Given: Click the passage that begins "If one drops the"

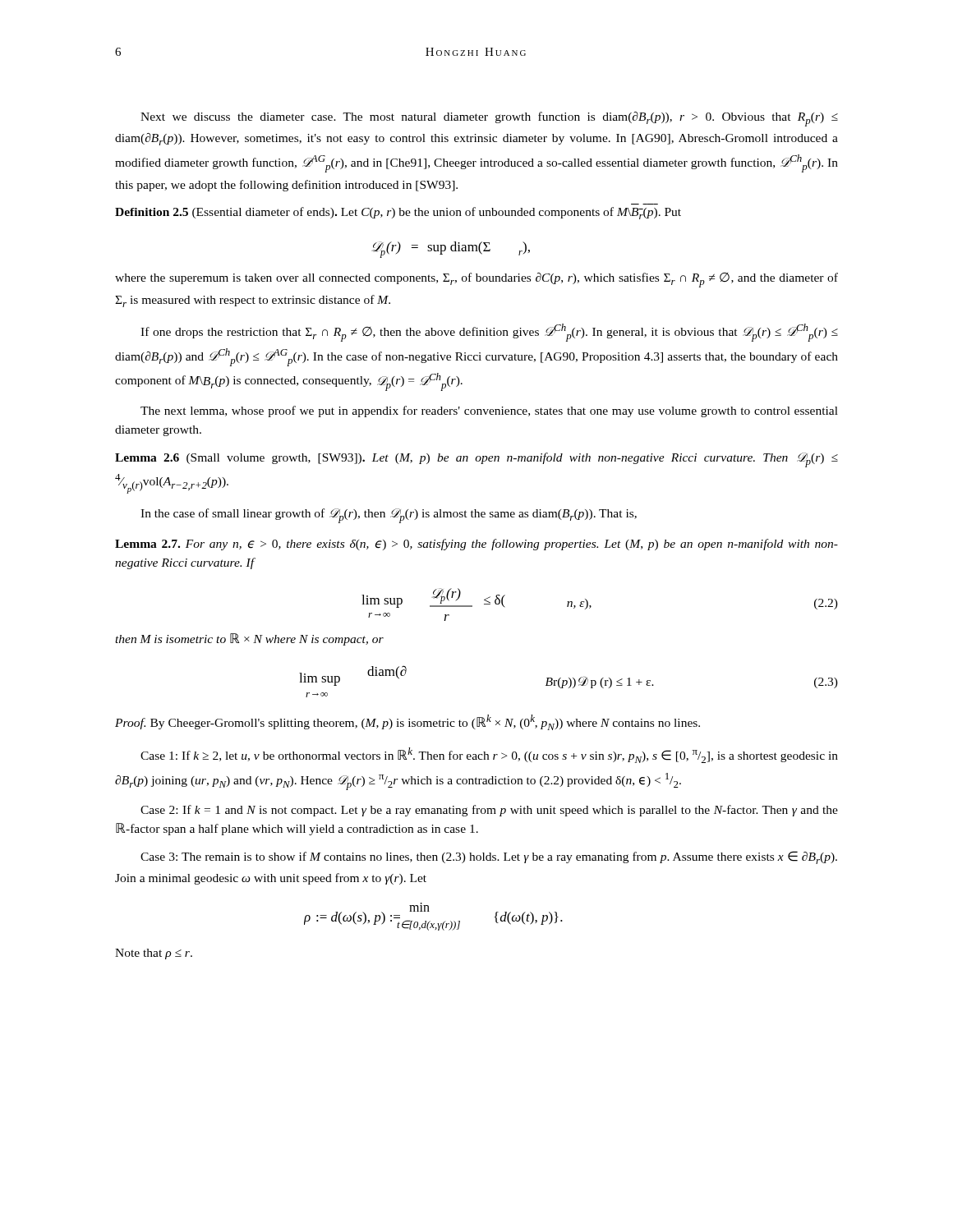Looking at the screenshot, I should coord(476,356).
